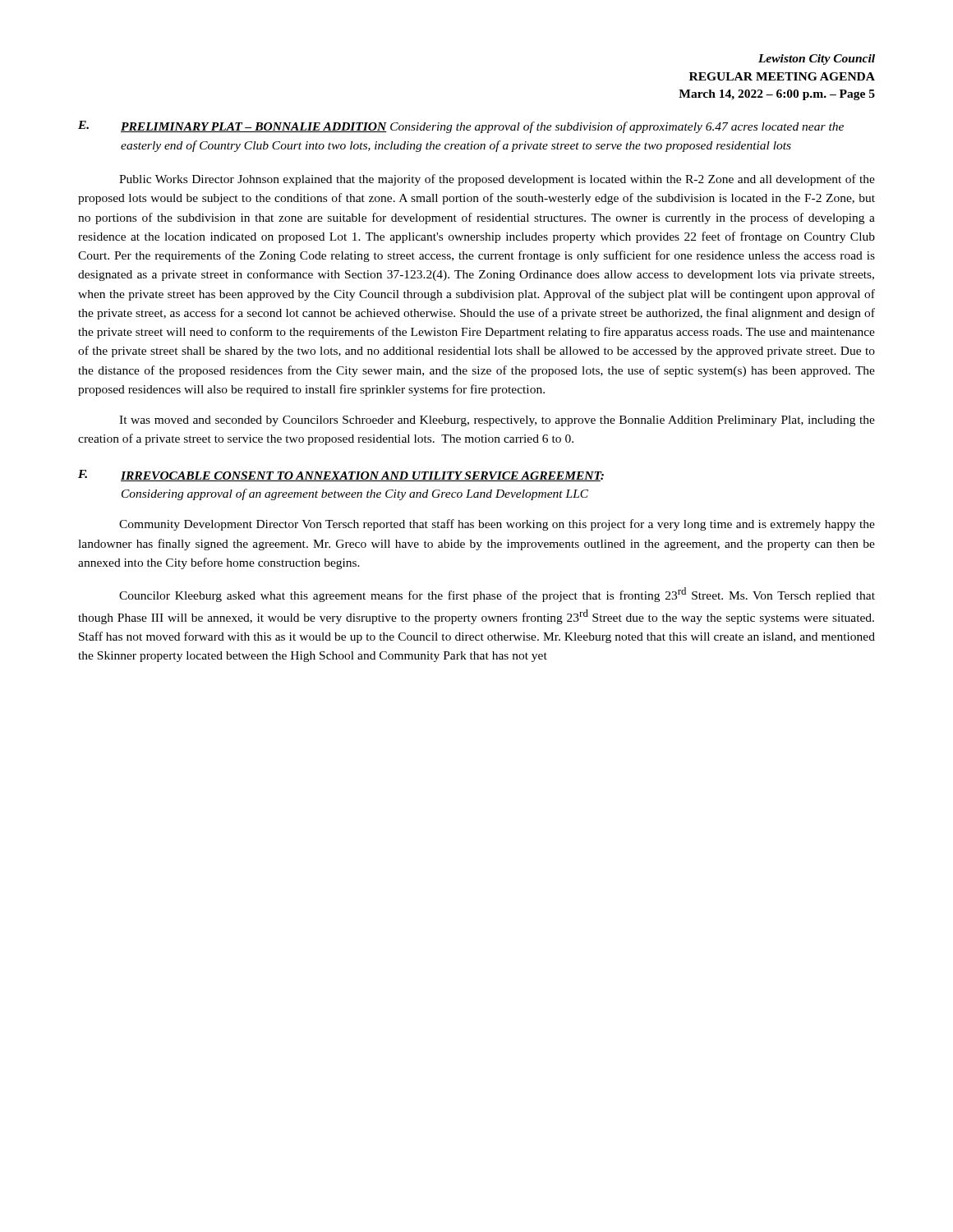The image size is (953, 1232).
Task: Point to the block beginning "Councilor Kleeburg asked what this agreement"
Action: [x=476, y=624]
